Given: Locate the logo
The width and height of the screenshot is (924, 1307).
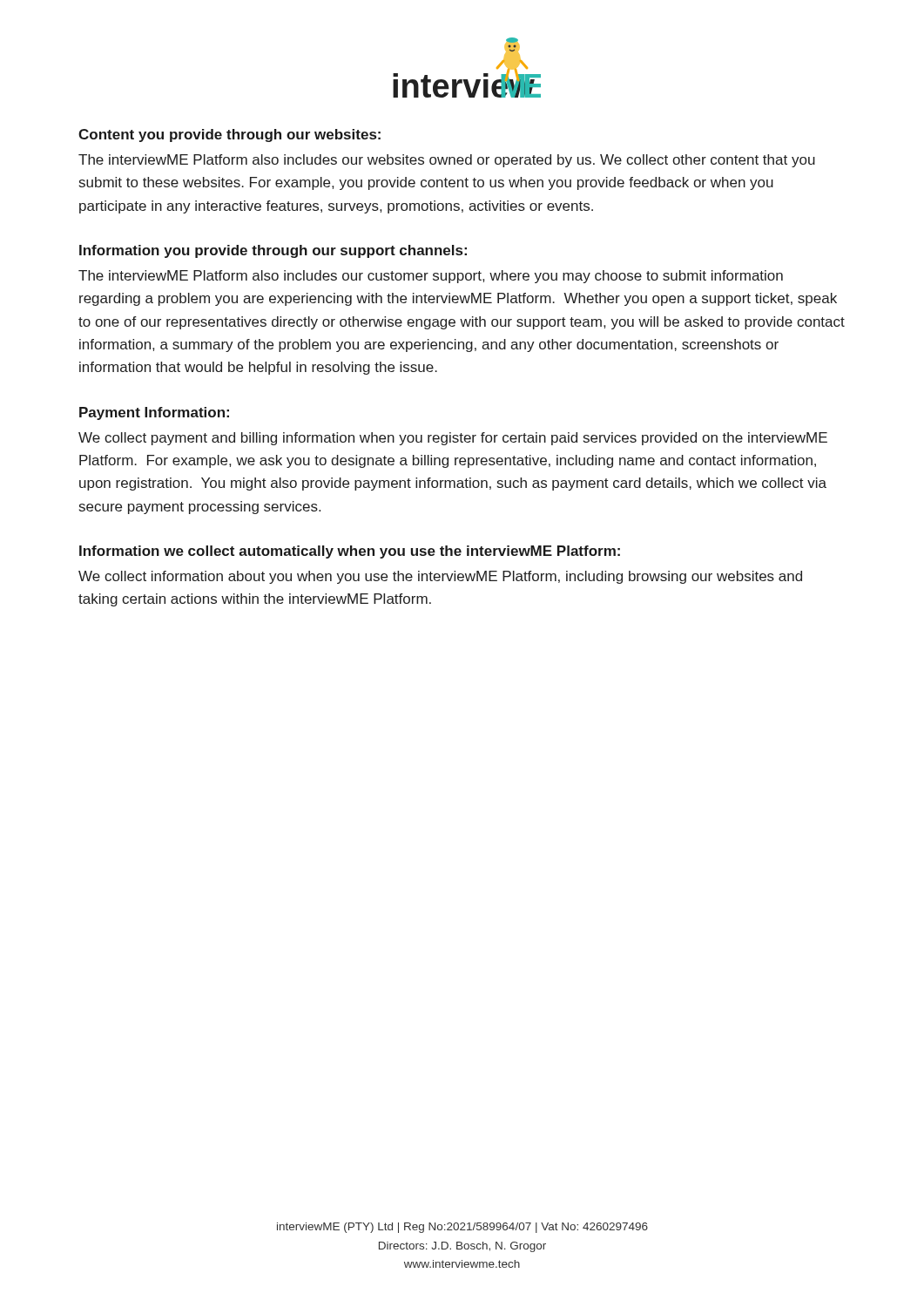Looking at the screenshot, I should pyautogui.click(x=462, y=63).
